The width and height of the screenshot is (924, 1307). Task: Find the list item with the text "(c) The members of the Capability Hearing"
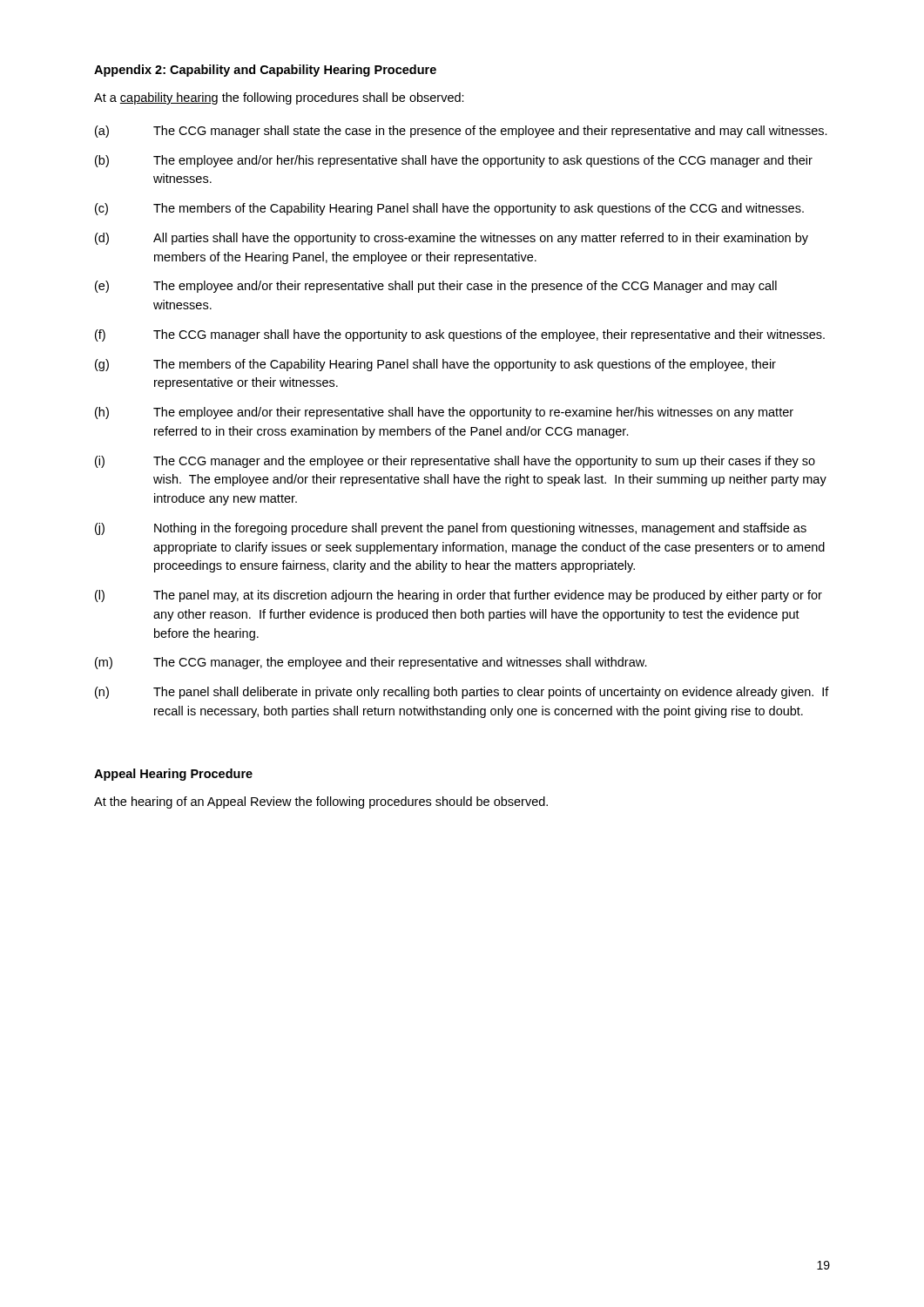coord(462,209)
